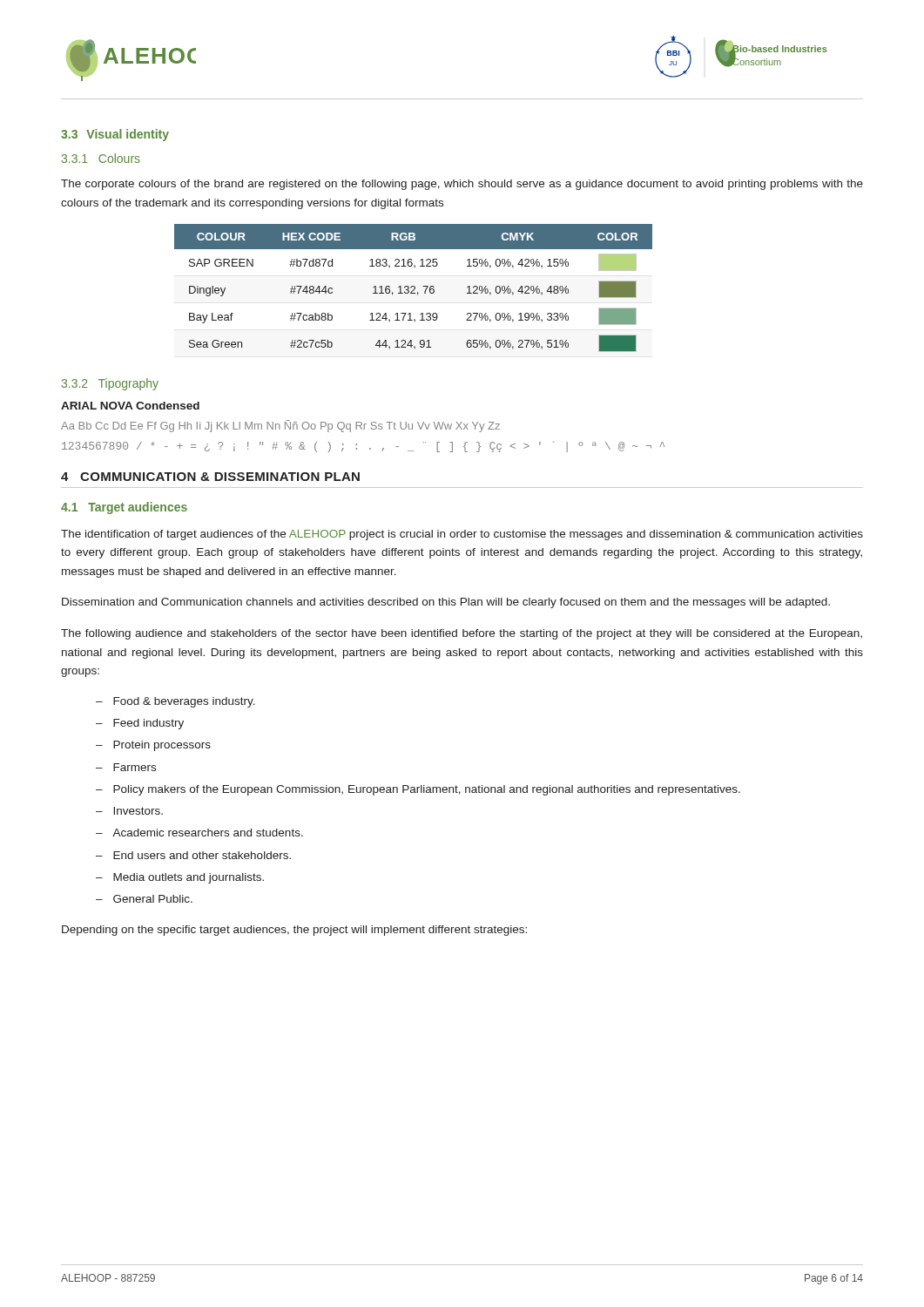
Task: Select the text block with the text "Aa Bb Cc Dd Ee Ff Gg"
Action: tap(281, 426)
